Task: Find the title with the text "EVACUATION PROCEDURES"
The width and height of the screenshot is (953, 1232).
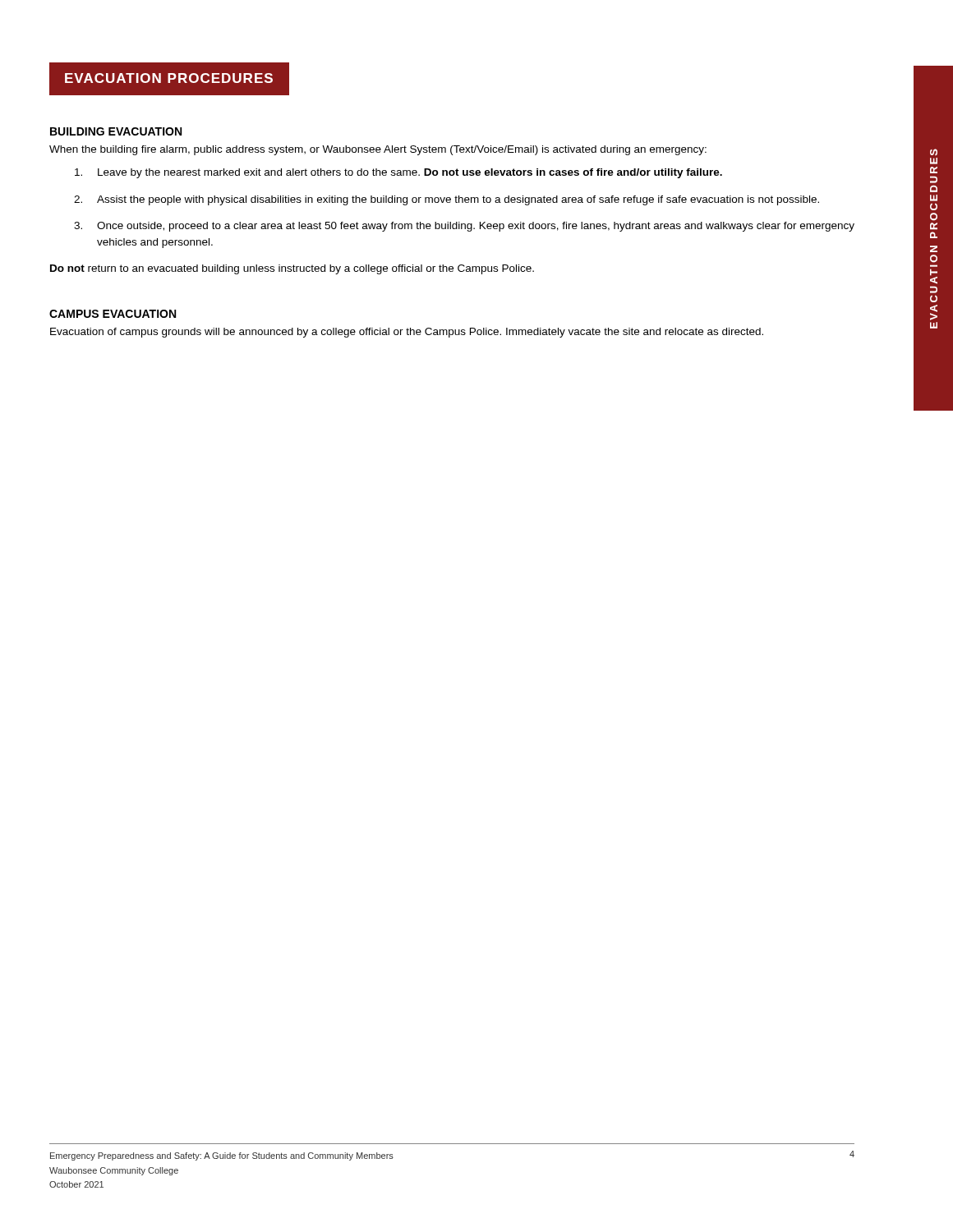Action: pyautogui.click(x=169, y=79)
